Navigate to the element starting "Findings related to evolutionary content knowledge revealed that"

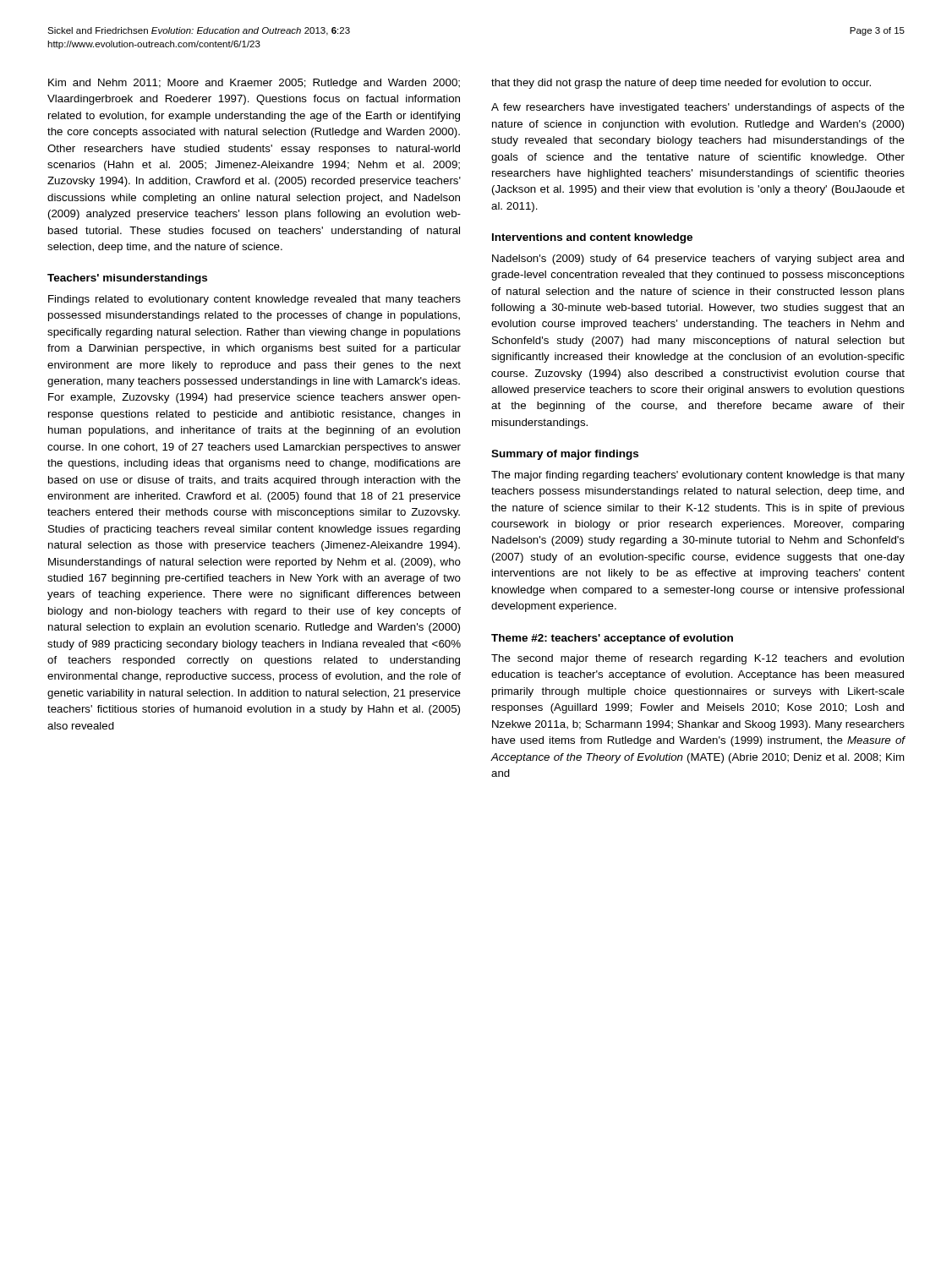[254, 512]
